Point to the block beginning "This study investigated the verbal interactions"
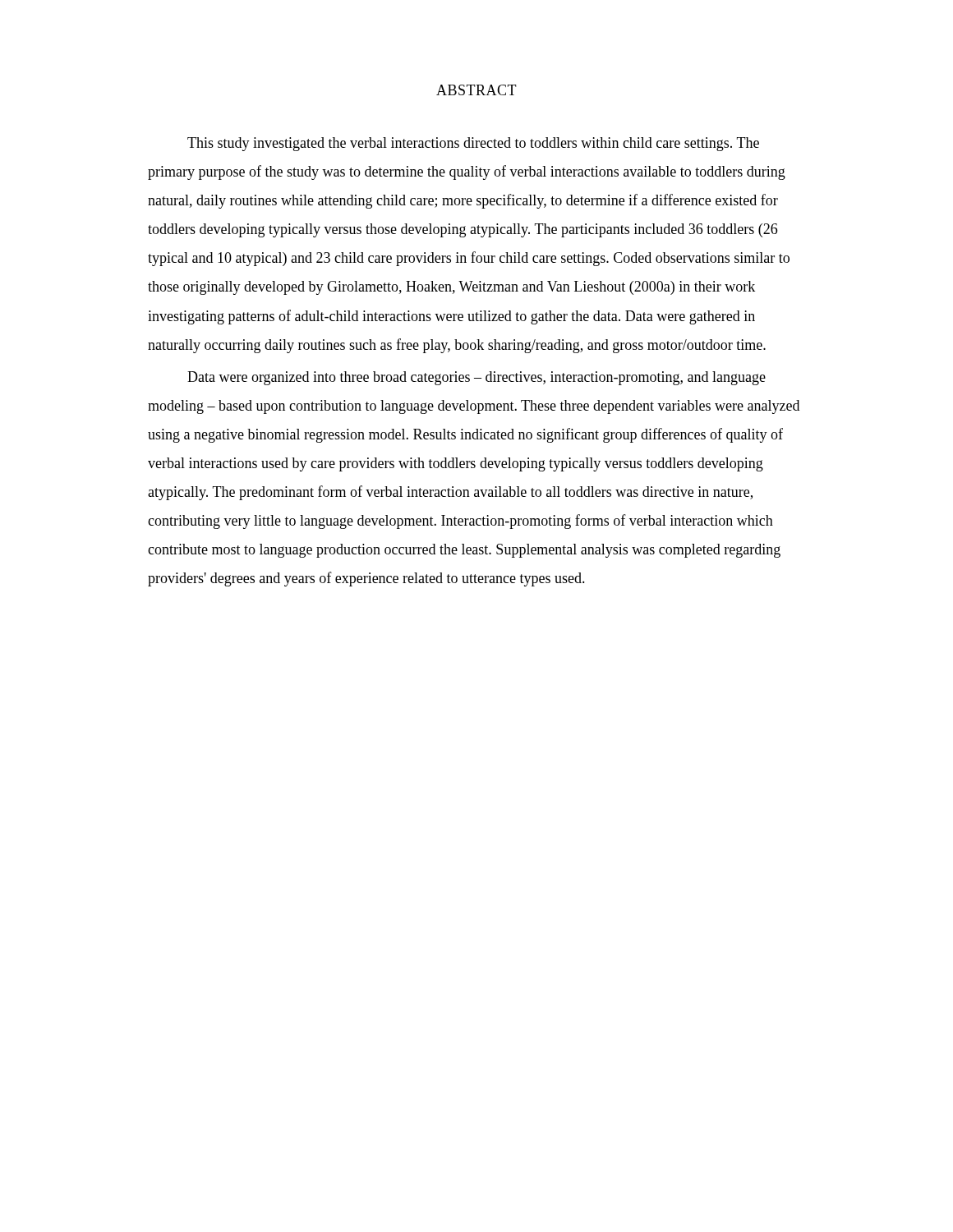Viewport: 953px width, 1232px height. point(469,244)
